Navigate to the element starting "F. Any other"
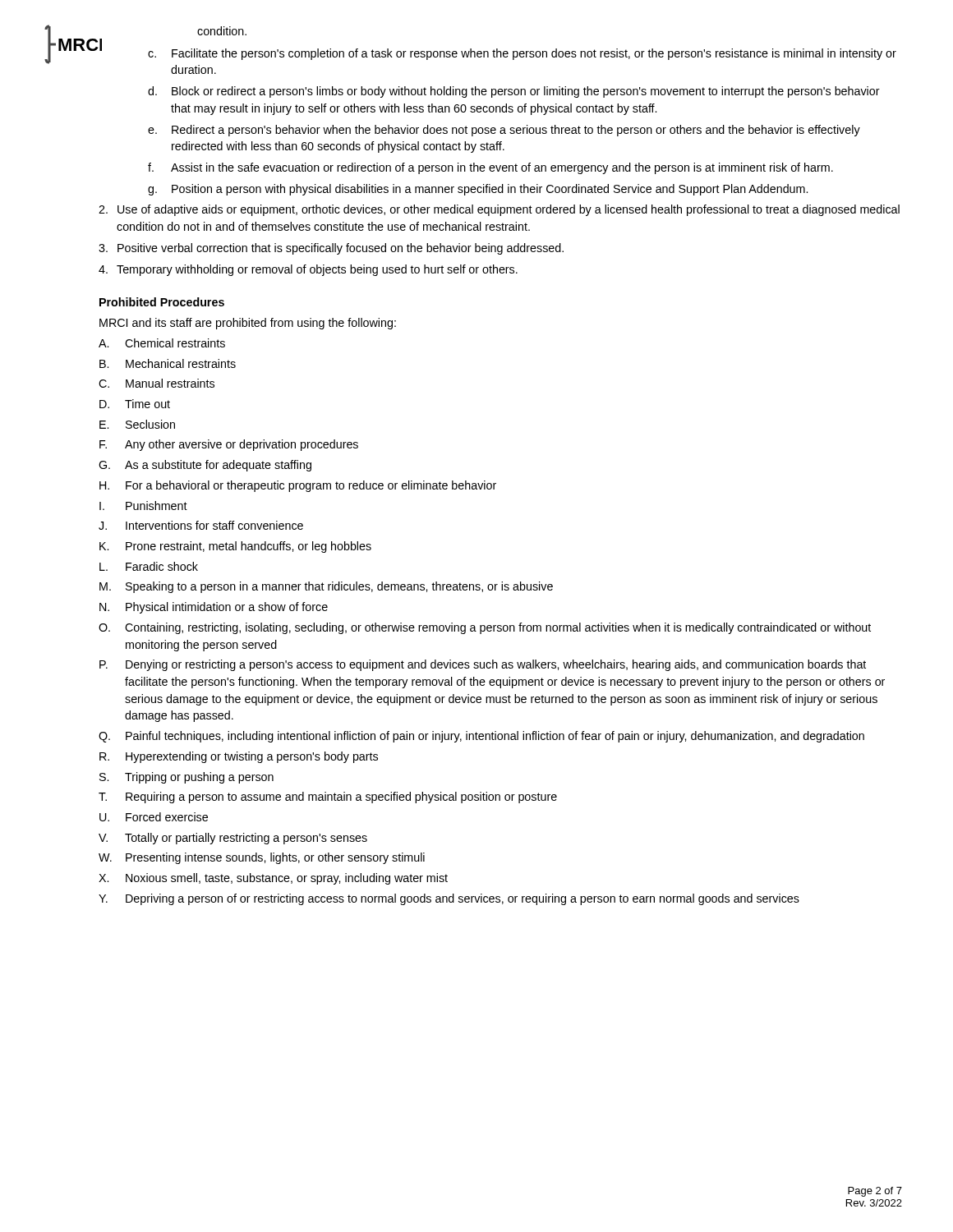Viewport: 953px width, 1232px height. 229,445
